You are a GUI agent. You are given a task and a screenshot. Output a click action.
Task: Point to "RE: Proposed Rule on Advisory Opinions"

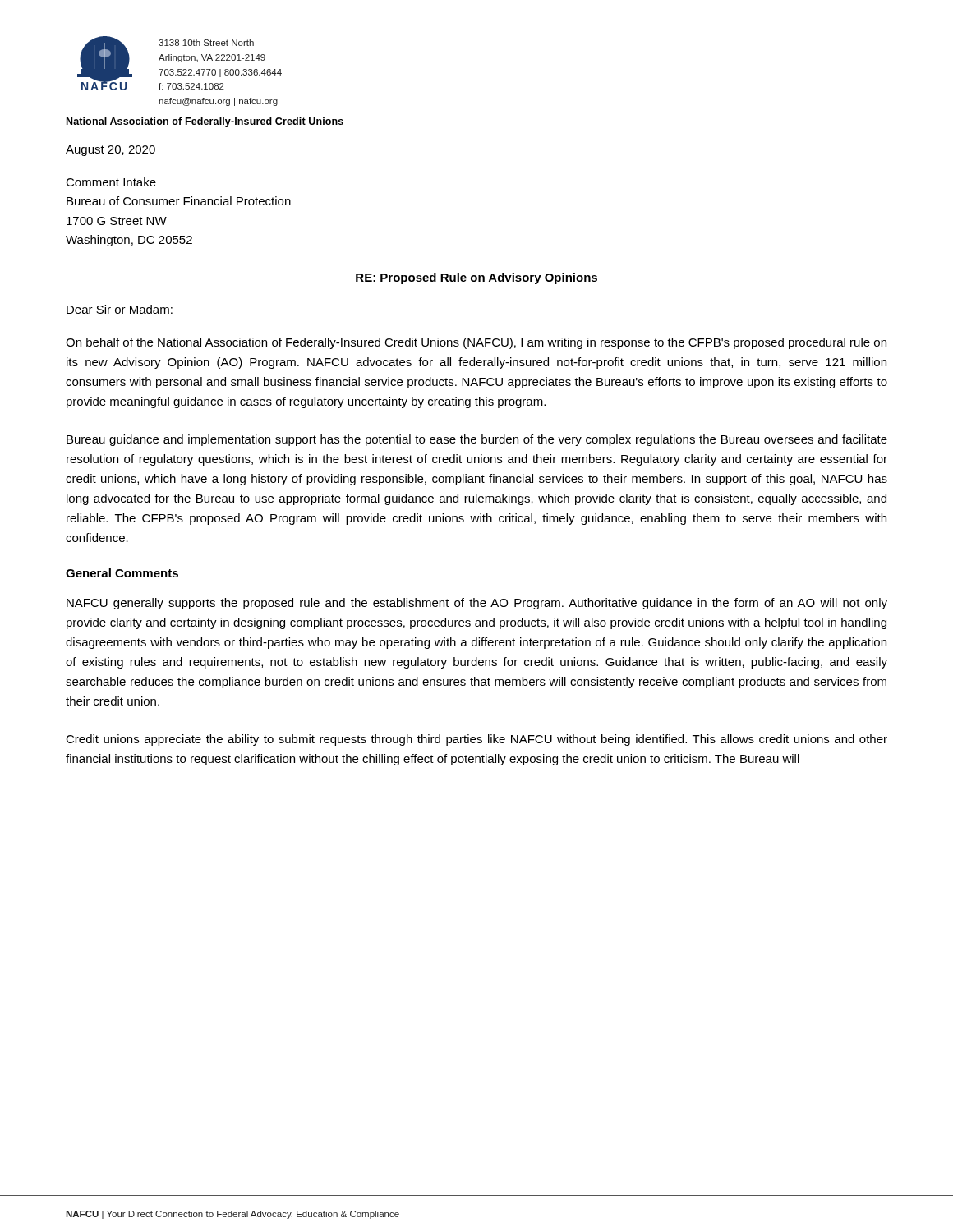point(476,277)
